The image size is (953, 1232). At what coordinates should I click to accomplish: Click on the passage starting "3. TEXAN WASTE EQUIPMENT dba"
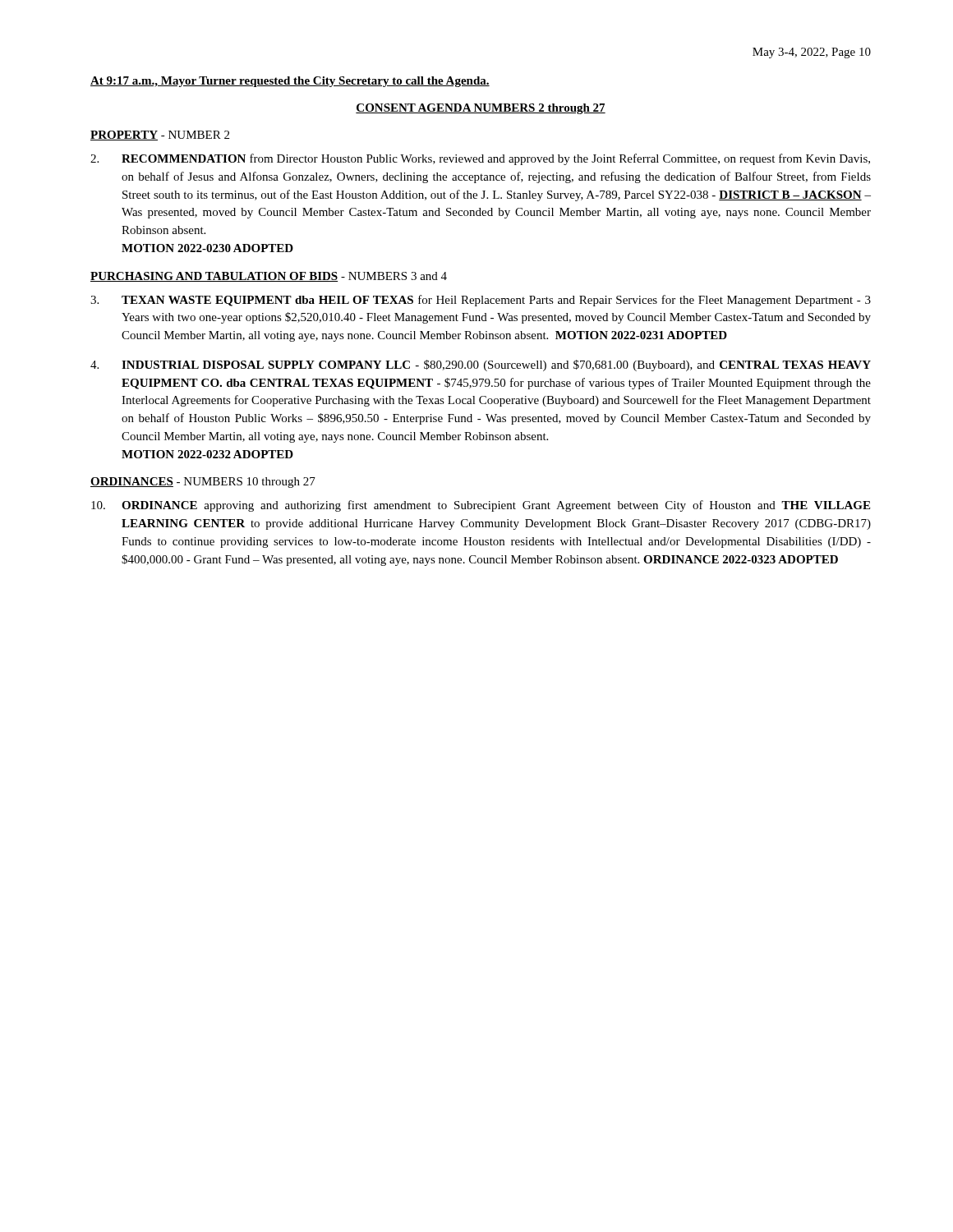coord(481,318)
